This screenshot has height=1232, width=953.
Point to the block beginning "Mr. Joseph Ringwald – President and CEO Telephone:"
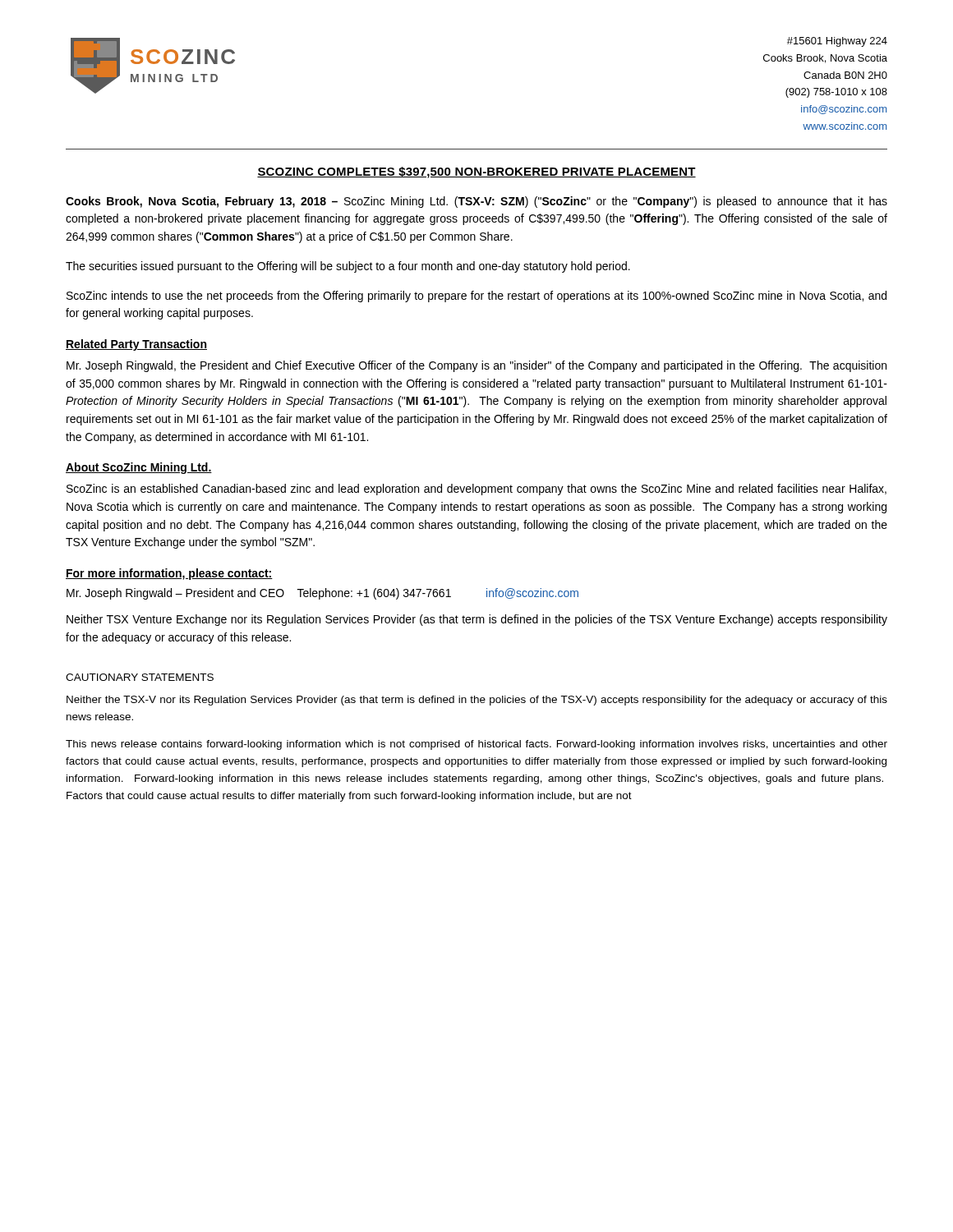(x=322, y=593)
